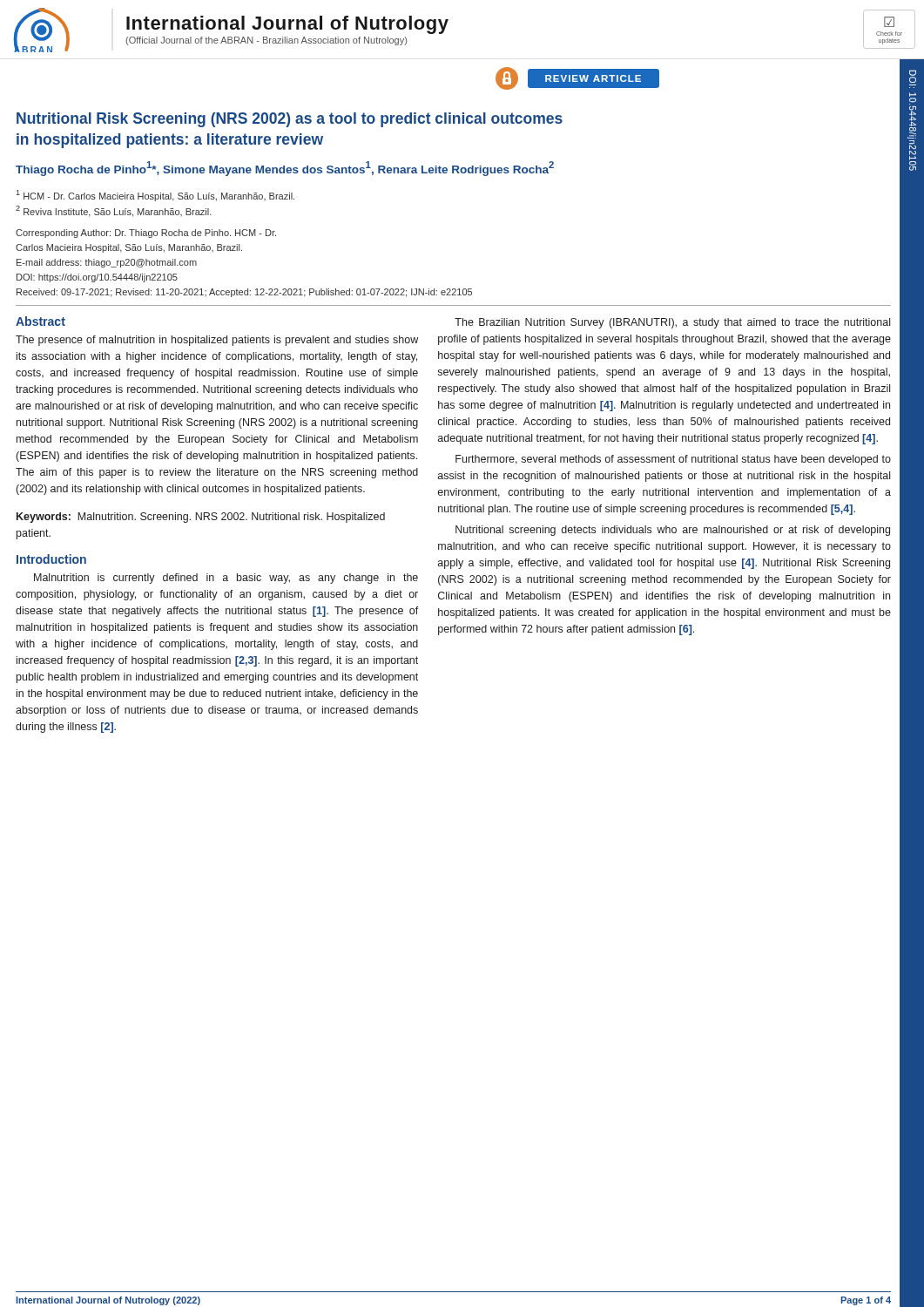Select the title that reads "Nutritional Risk Screening (NRS 2002)"

[x=289, y=129]
